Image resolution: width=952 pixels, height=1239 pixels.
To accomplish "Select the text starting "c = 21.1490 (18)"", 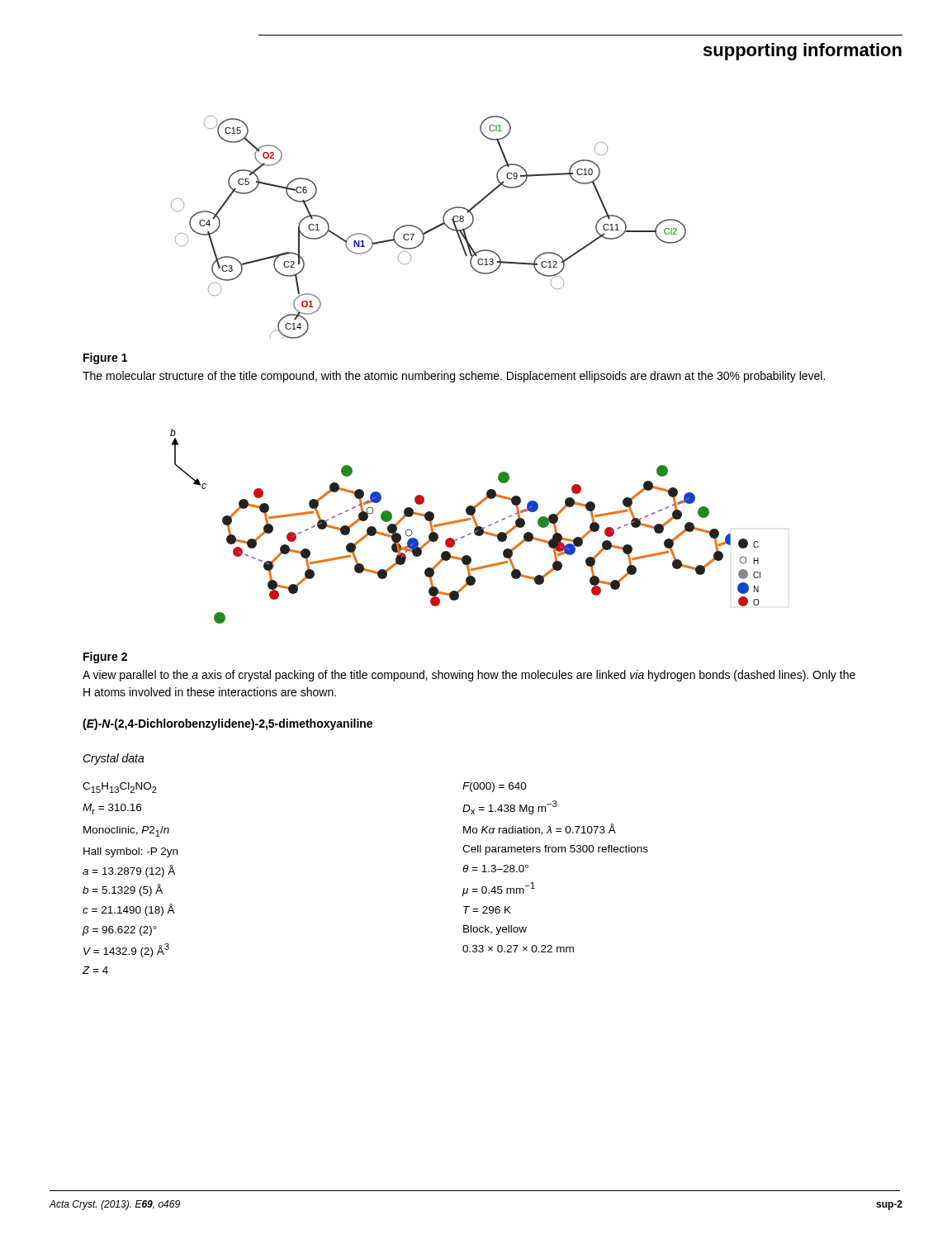I will click(129, 910).
